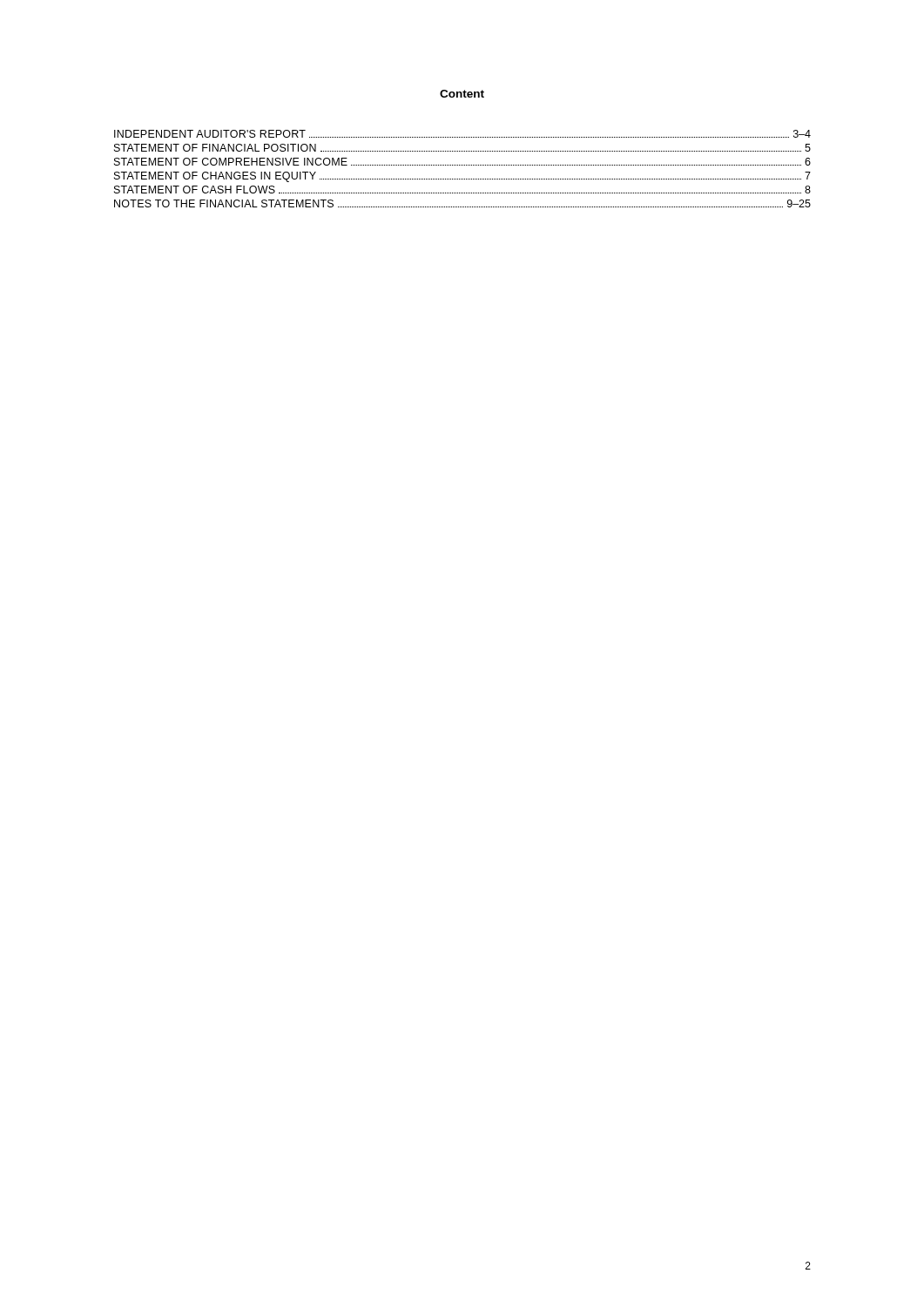Where does it say "STATEMENT OF CASH FLOWS 8"?
Image resolution: width=924 pixels, height=1307 pixels.
click(x=462, y=190)
